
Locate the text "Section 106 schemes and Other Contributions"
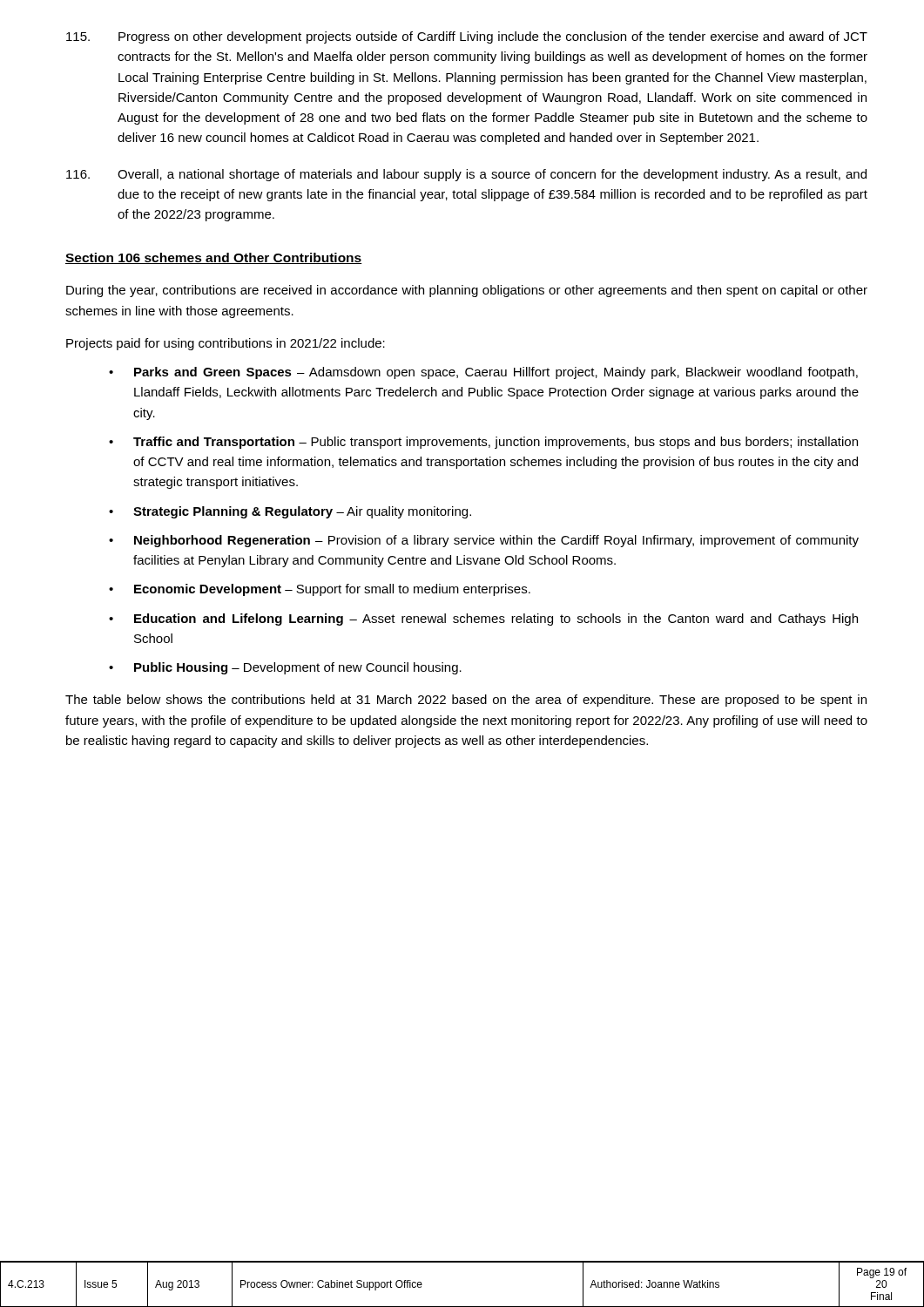coord(213,258)
